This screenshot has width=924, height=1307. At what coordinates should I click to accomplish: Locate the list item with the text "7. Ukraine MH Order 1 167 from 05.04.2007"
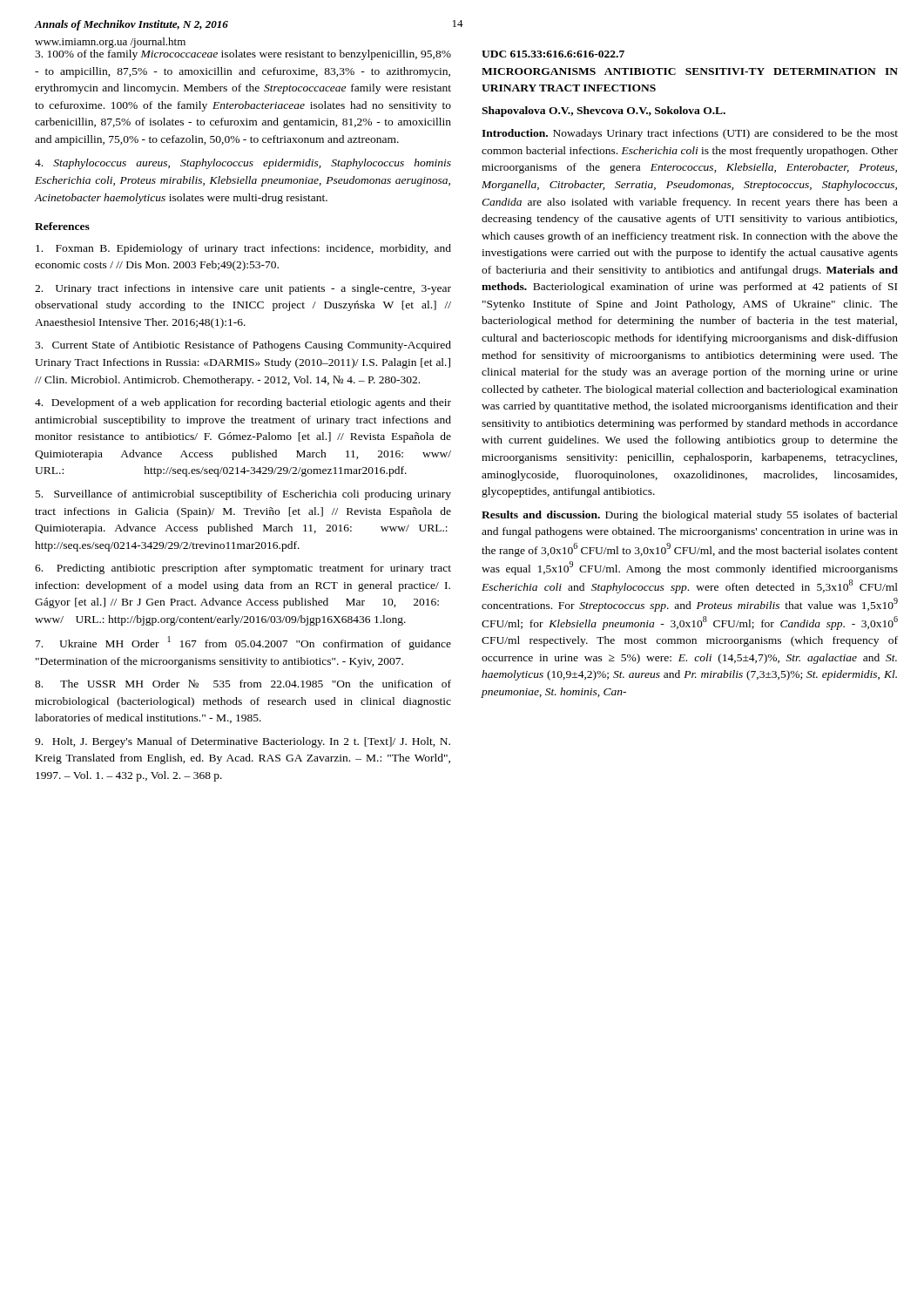pos(243,652)
